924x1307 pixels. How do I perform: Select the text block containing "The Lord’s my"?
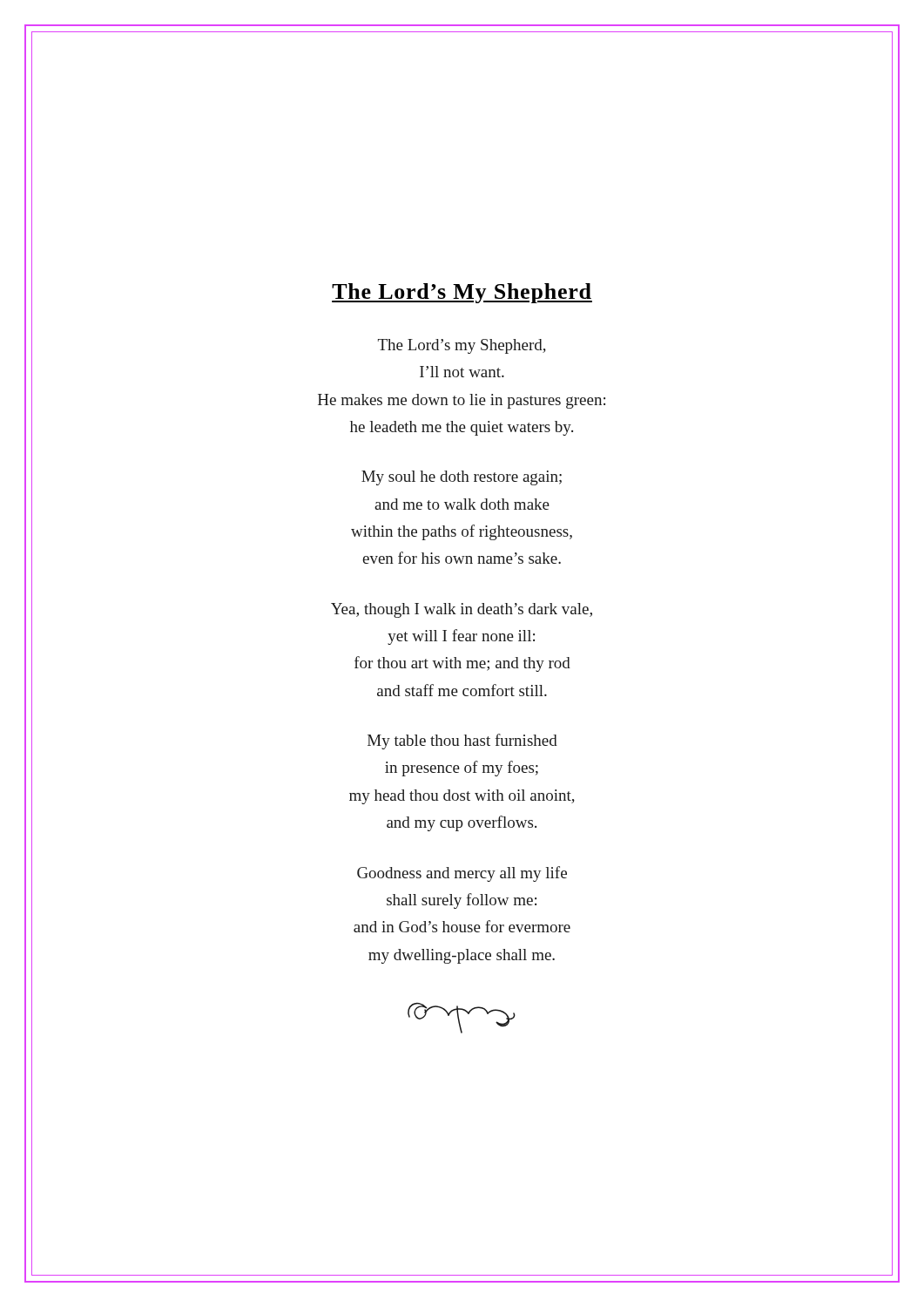click(462, 386)
